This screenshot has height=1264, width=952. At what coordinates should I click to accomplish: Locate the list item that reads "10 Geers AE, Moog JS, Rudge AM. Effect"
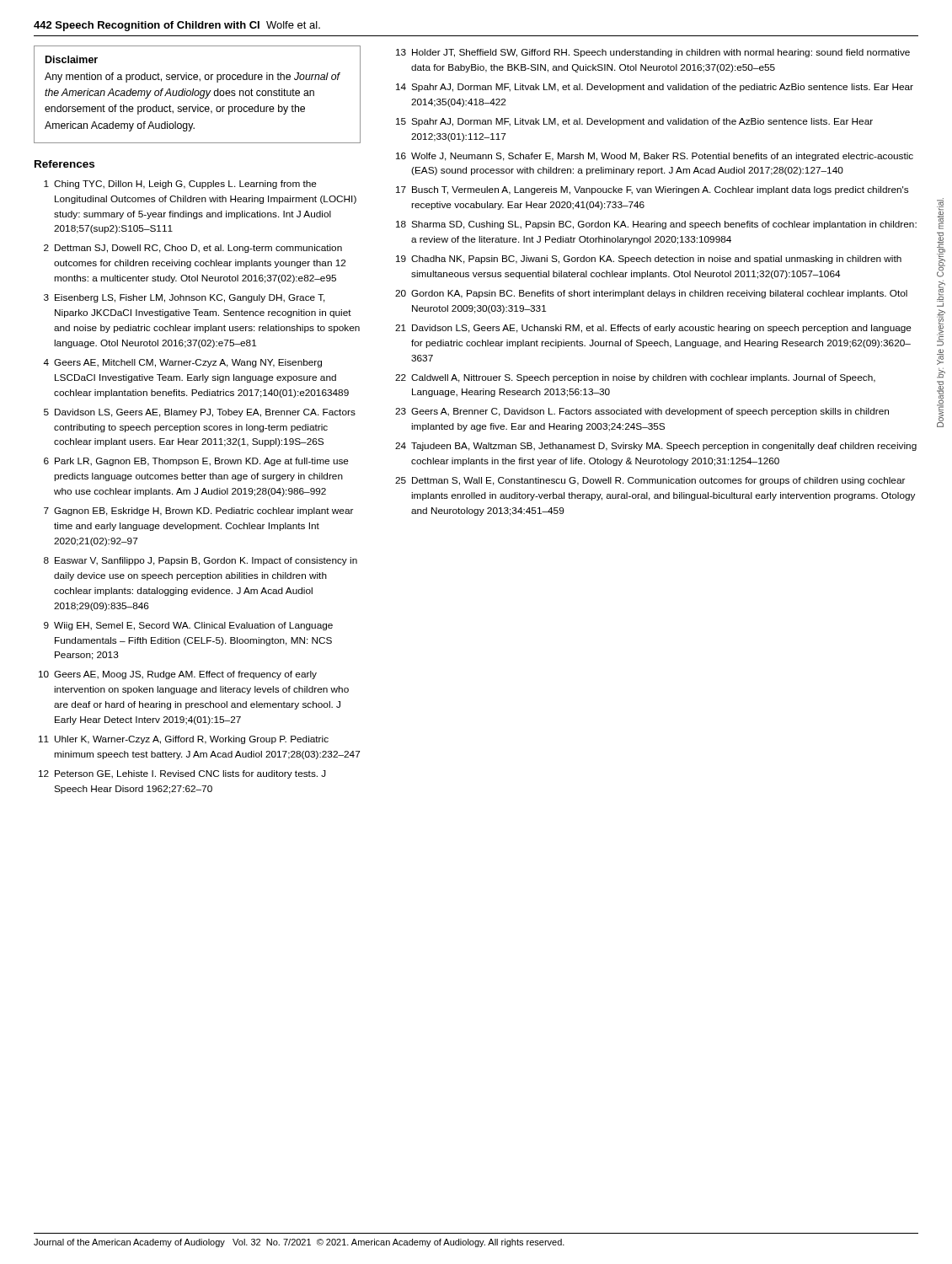point(197,698)
